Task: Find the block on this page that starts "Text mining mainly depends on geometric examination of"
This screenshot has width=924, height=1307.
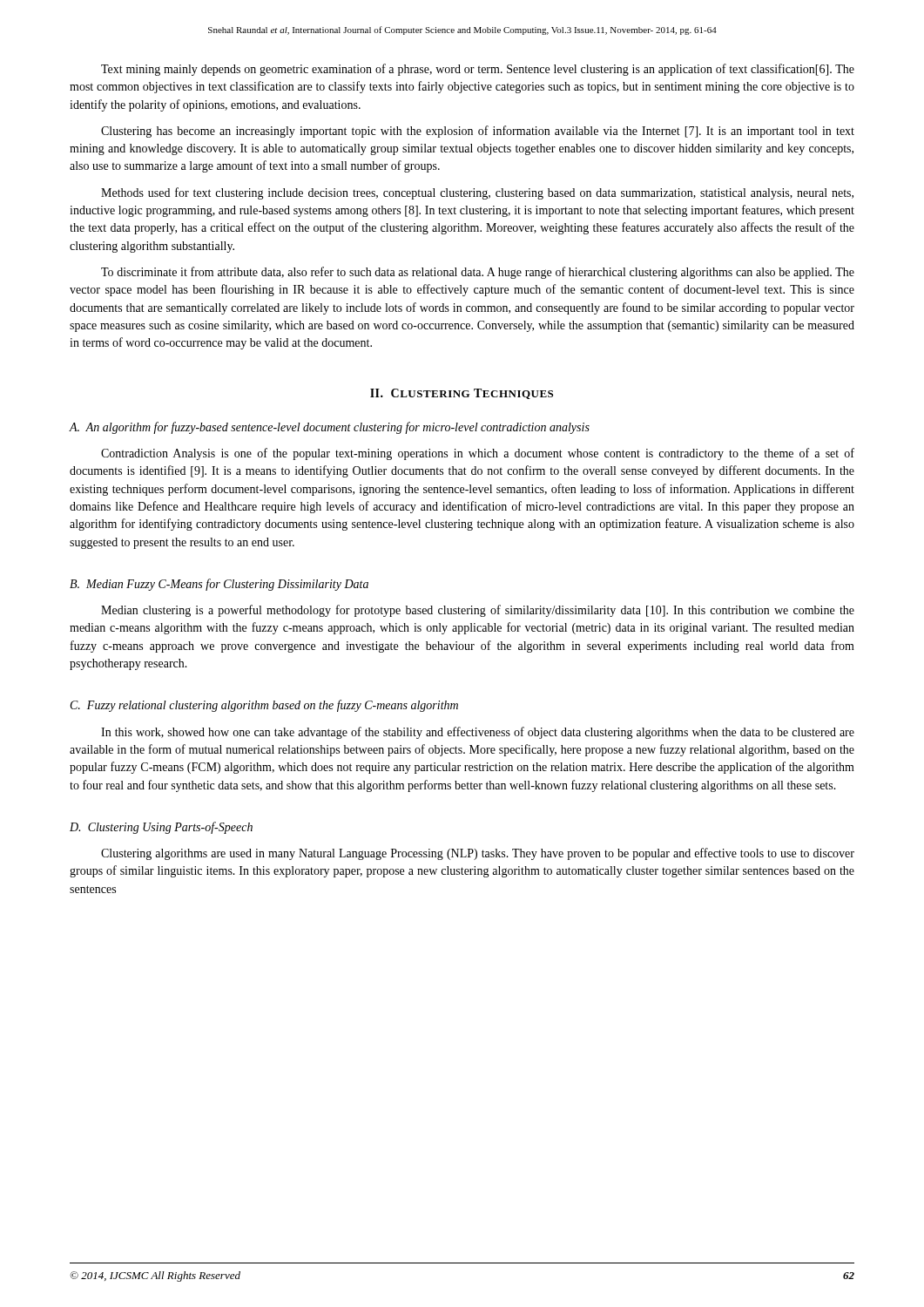Action: click(462, 88)
